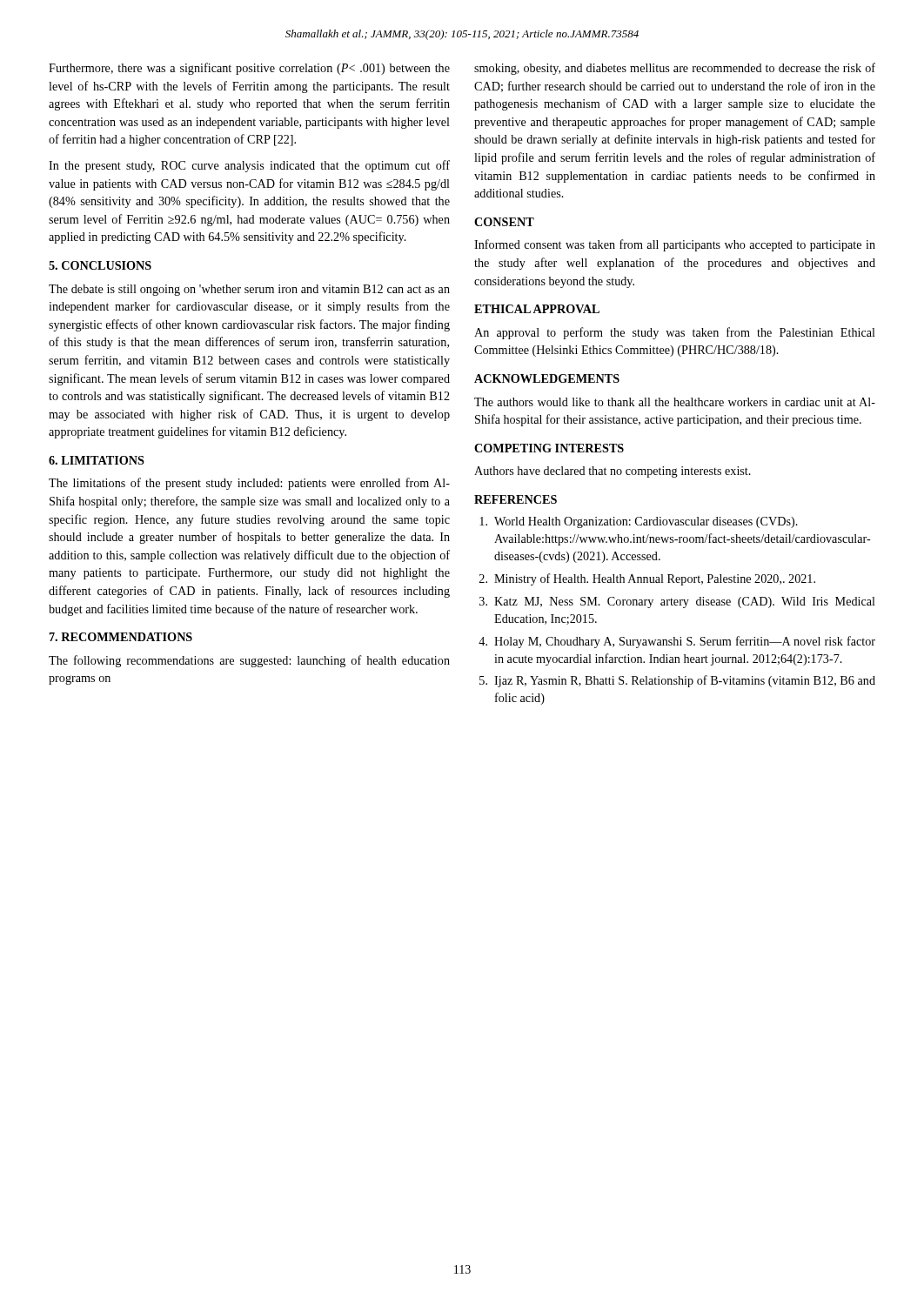Find the section header containing "6. LIMITATIONS"

click(x=97, y=460)
